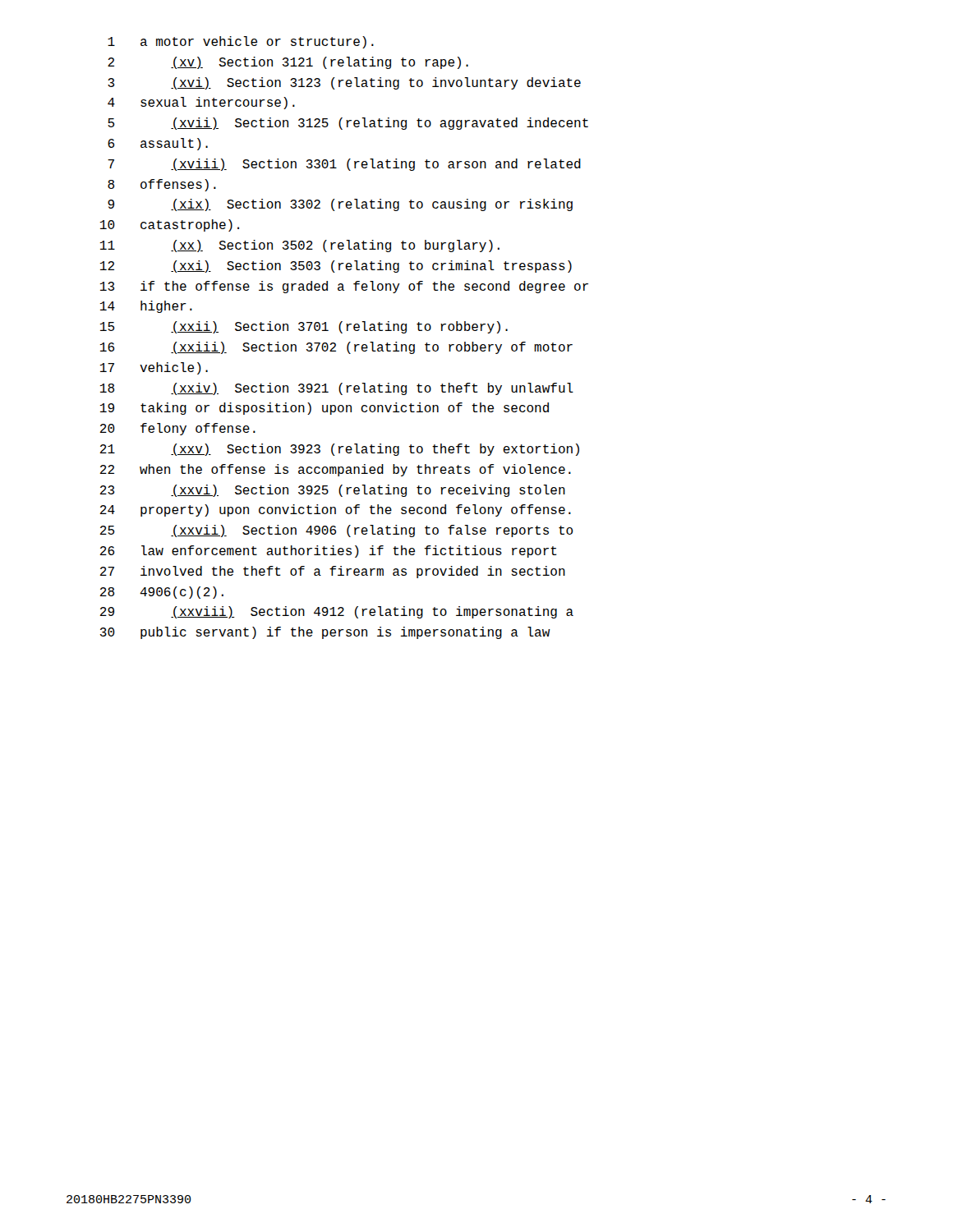This screenshot has height=1232, width=953.
Task: Locate the list item that says "23 (xxvi) Section 3925 (relating to receiving"
Action: pyautogui.click(x=476, y=491)
